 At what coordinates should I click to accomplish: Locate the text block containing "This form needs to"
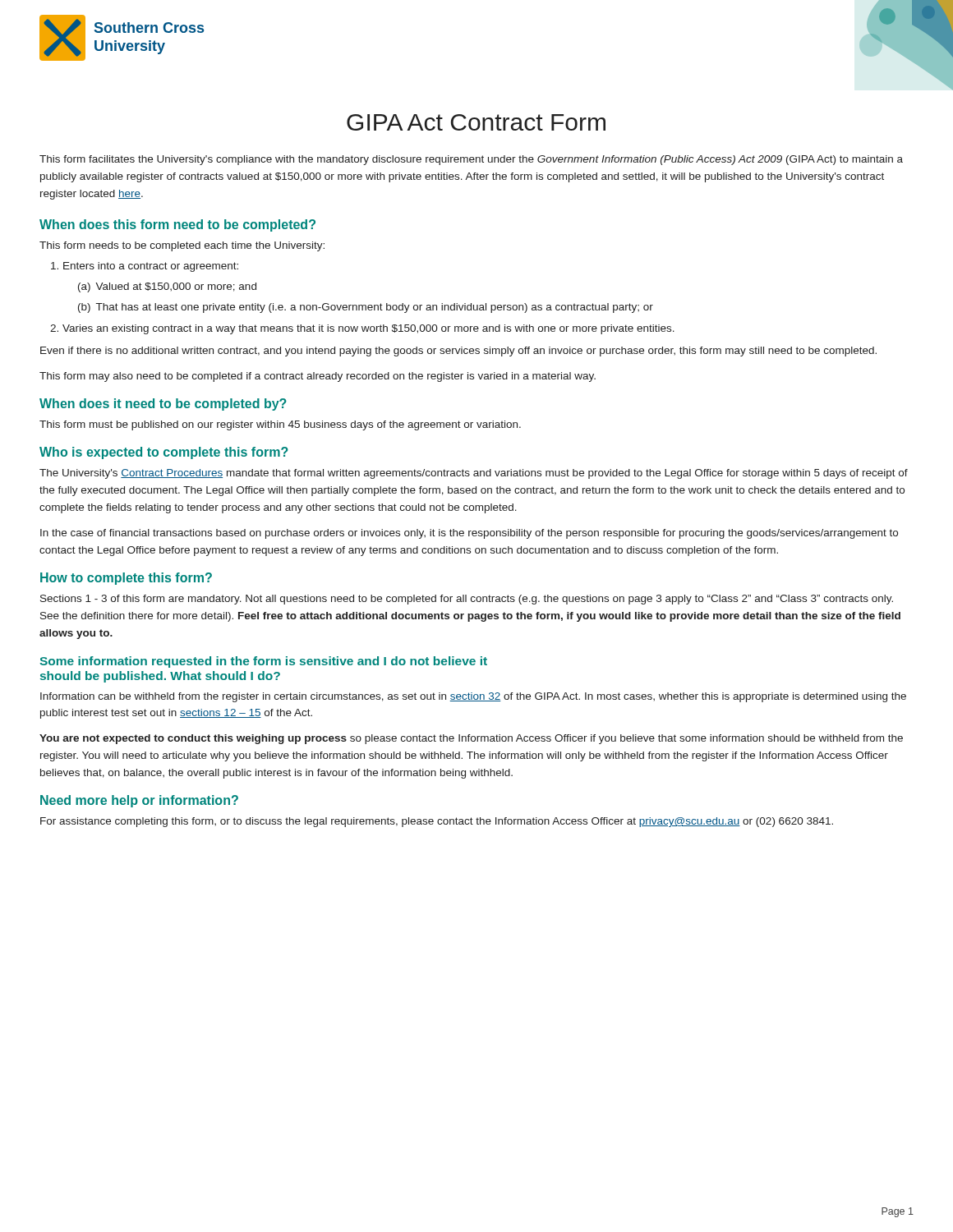point(182,245)
